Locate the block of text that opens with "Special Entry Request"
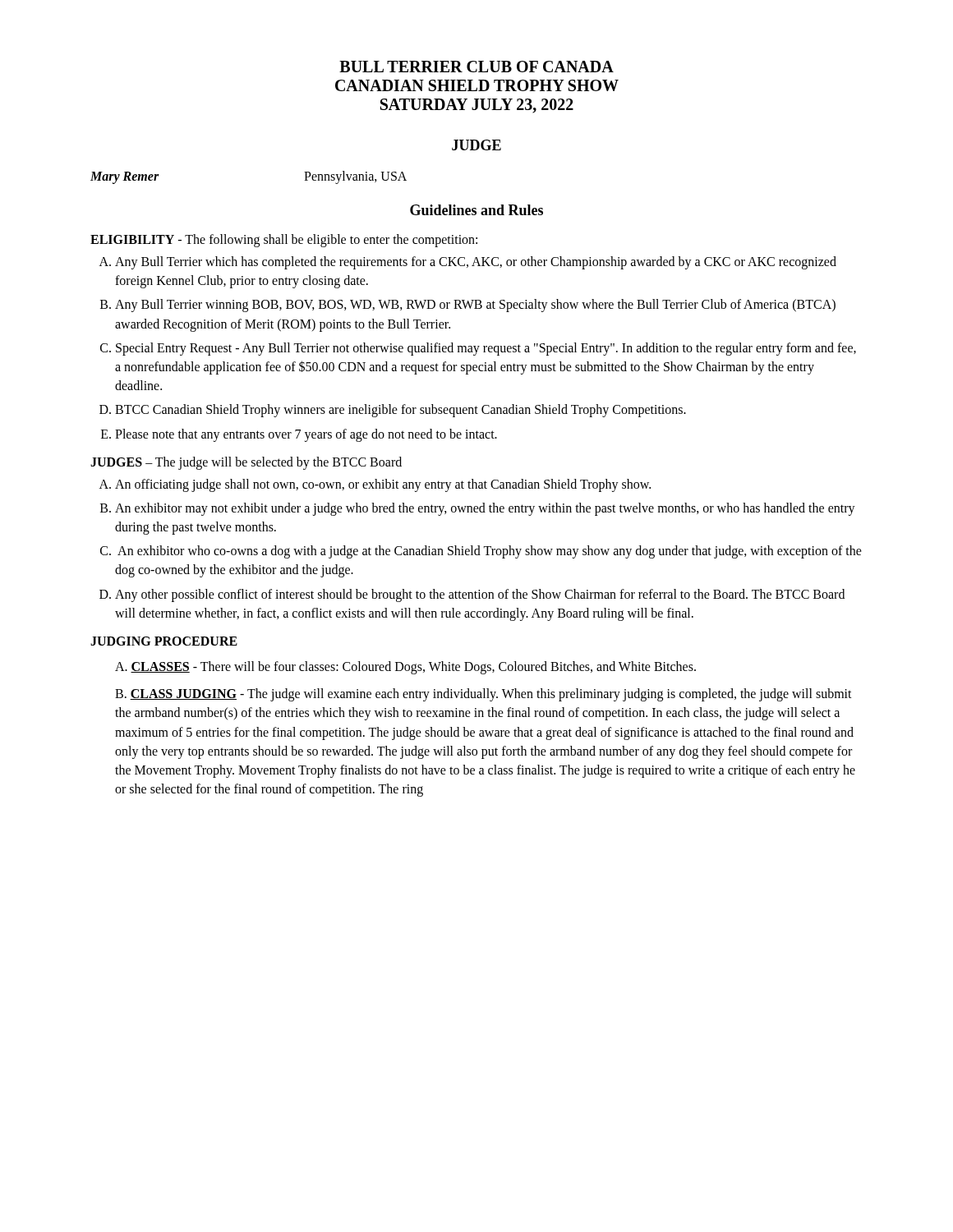The image size is (953, 1232). (x=486, y=367)
